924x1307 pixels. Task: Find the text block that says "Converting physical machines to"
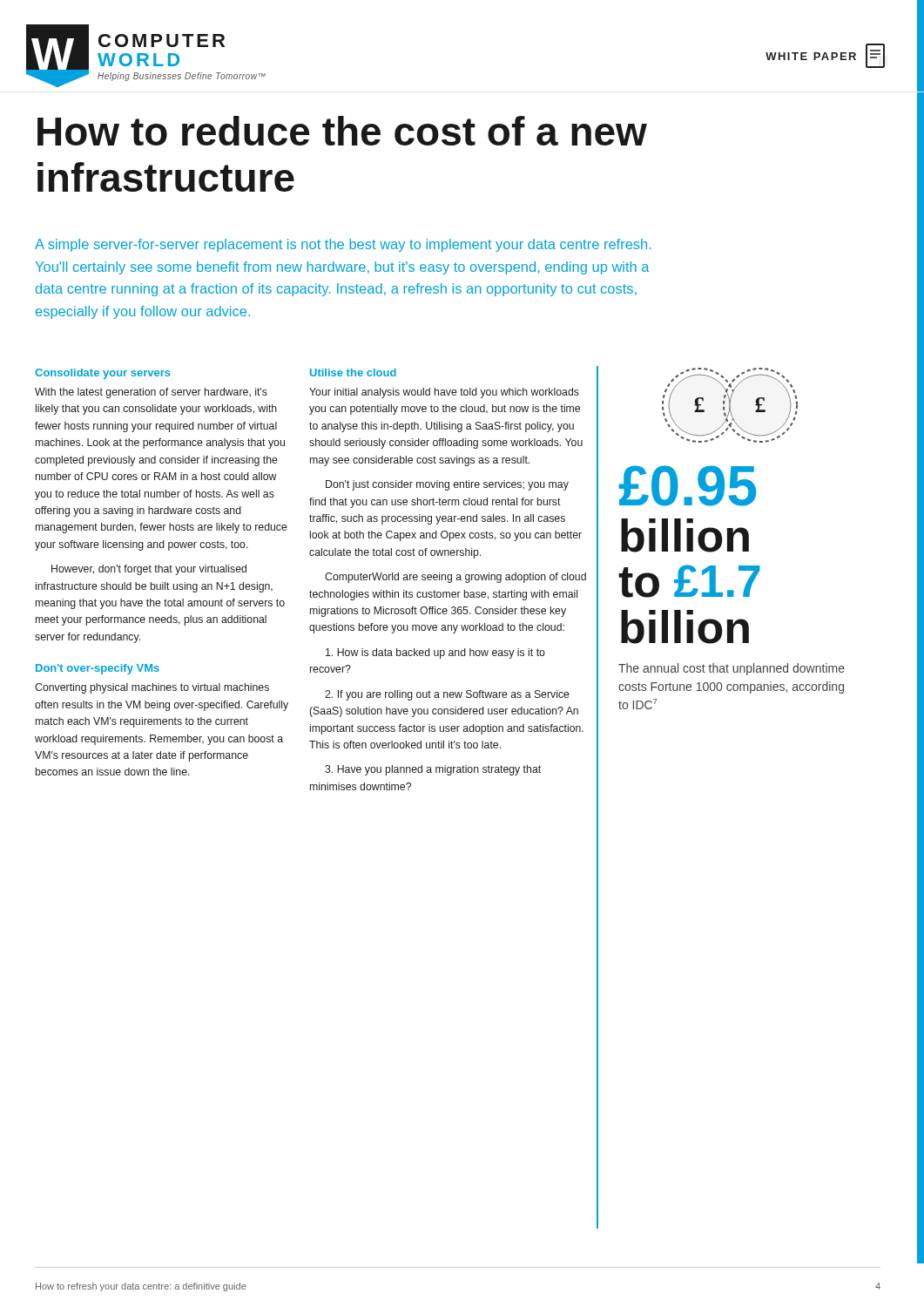tap(163, 731)
